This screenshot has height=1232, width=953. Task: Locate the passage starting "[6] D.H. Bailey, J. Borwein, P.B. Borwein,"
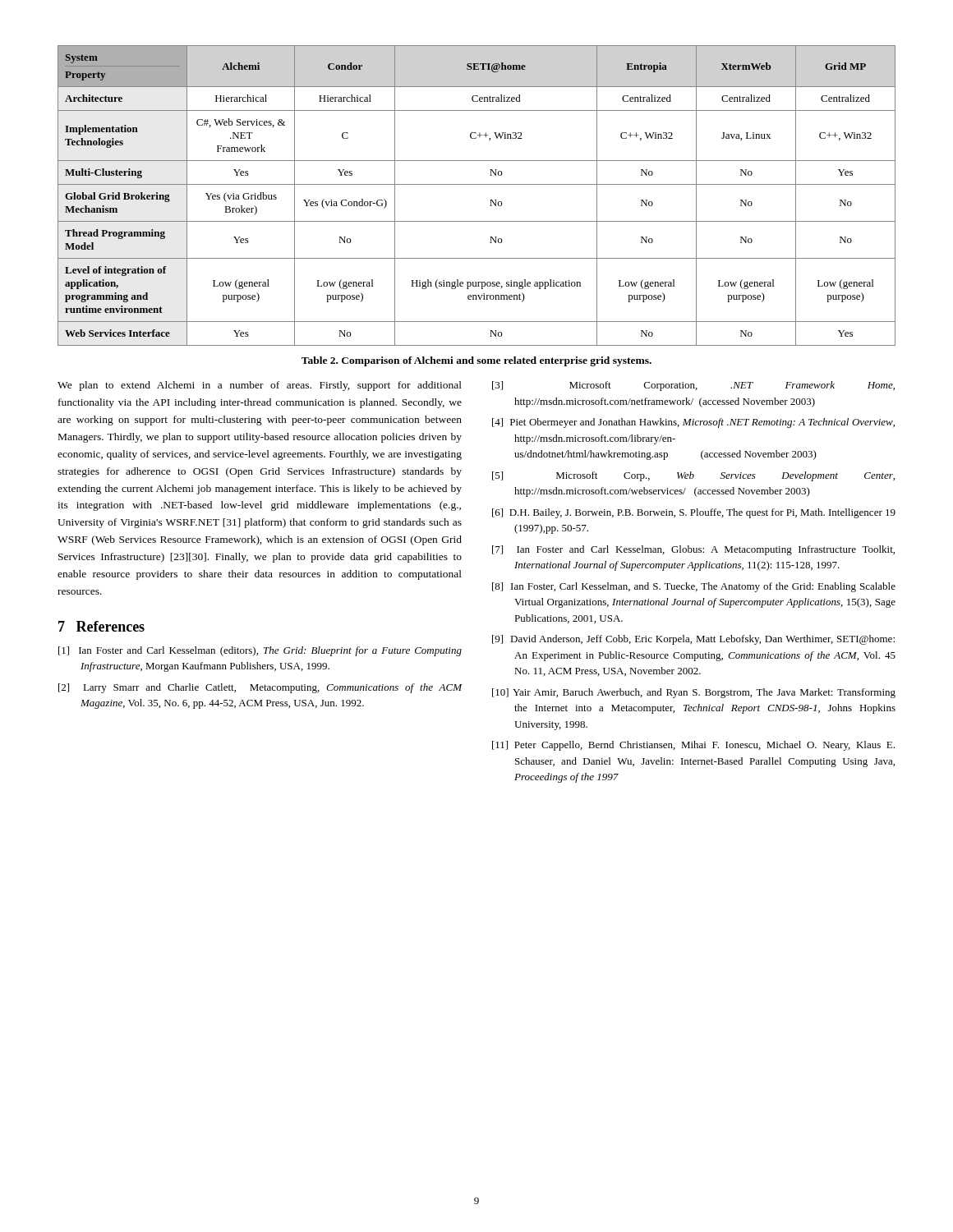click(693, 520)
